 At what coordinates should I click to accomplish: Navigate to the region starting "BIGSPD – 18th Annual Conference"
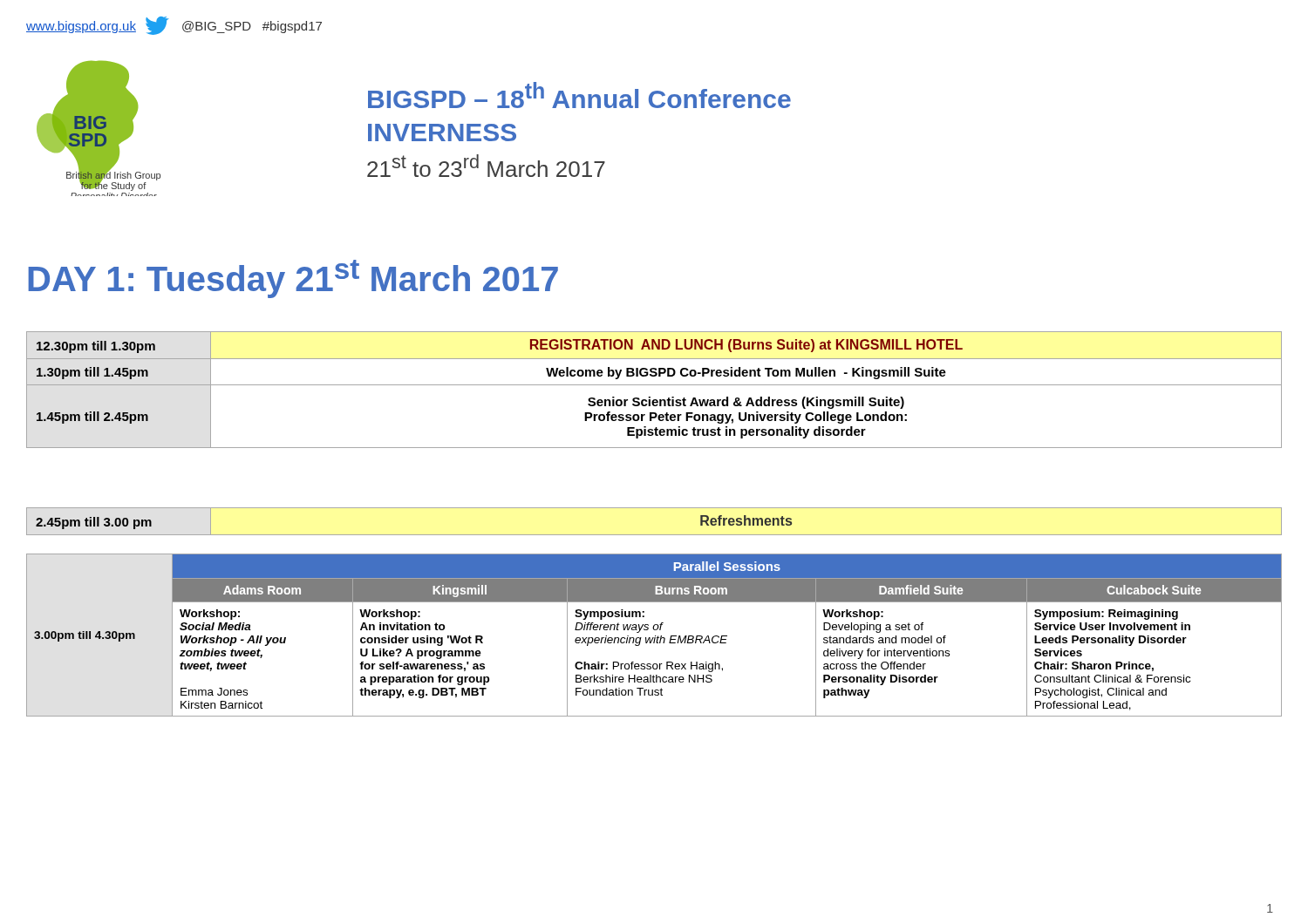[579, 95]
